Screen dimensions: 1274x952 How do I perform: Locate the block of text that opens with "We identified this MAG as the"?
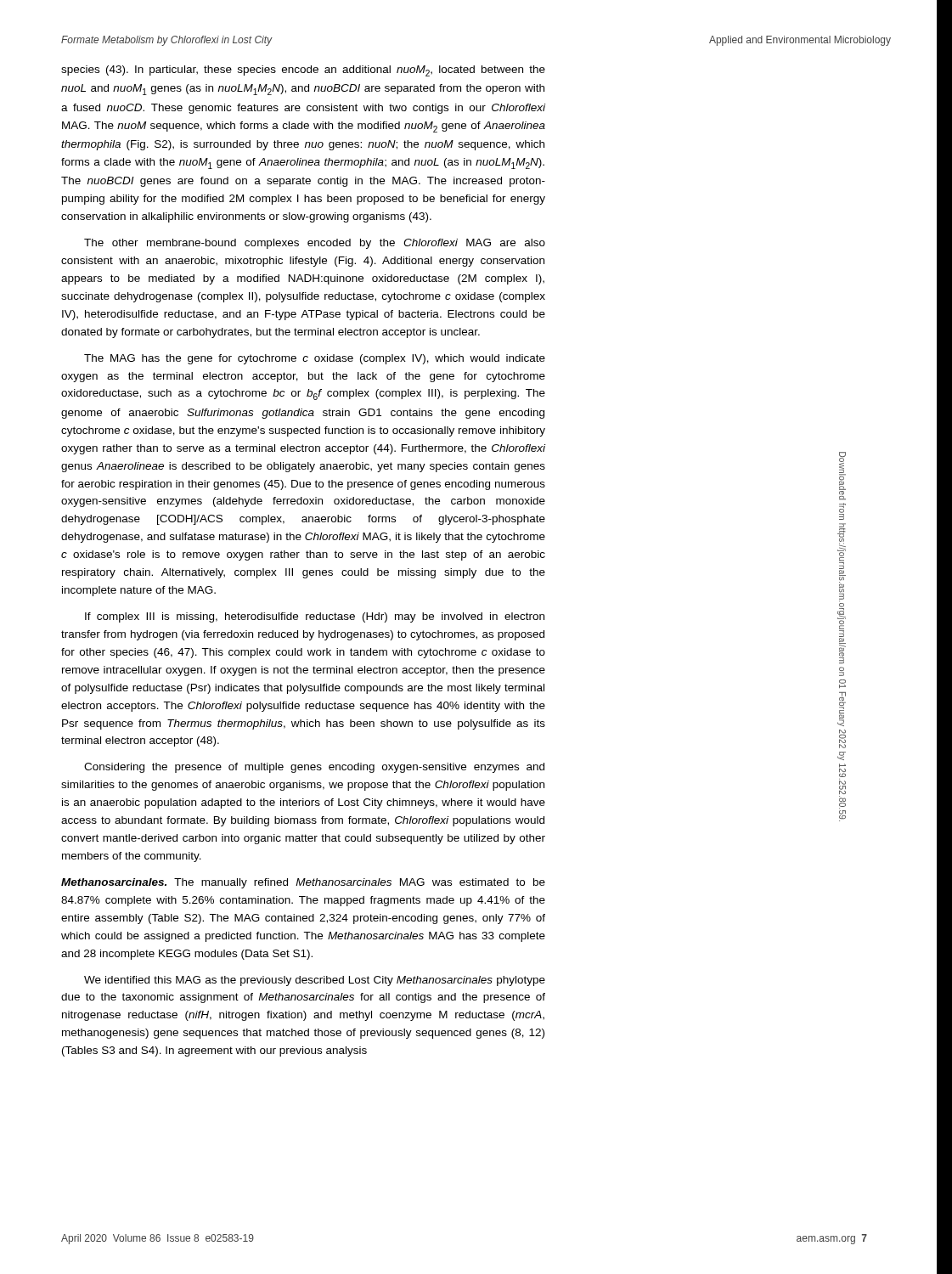coord(303,1016)
